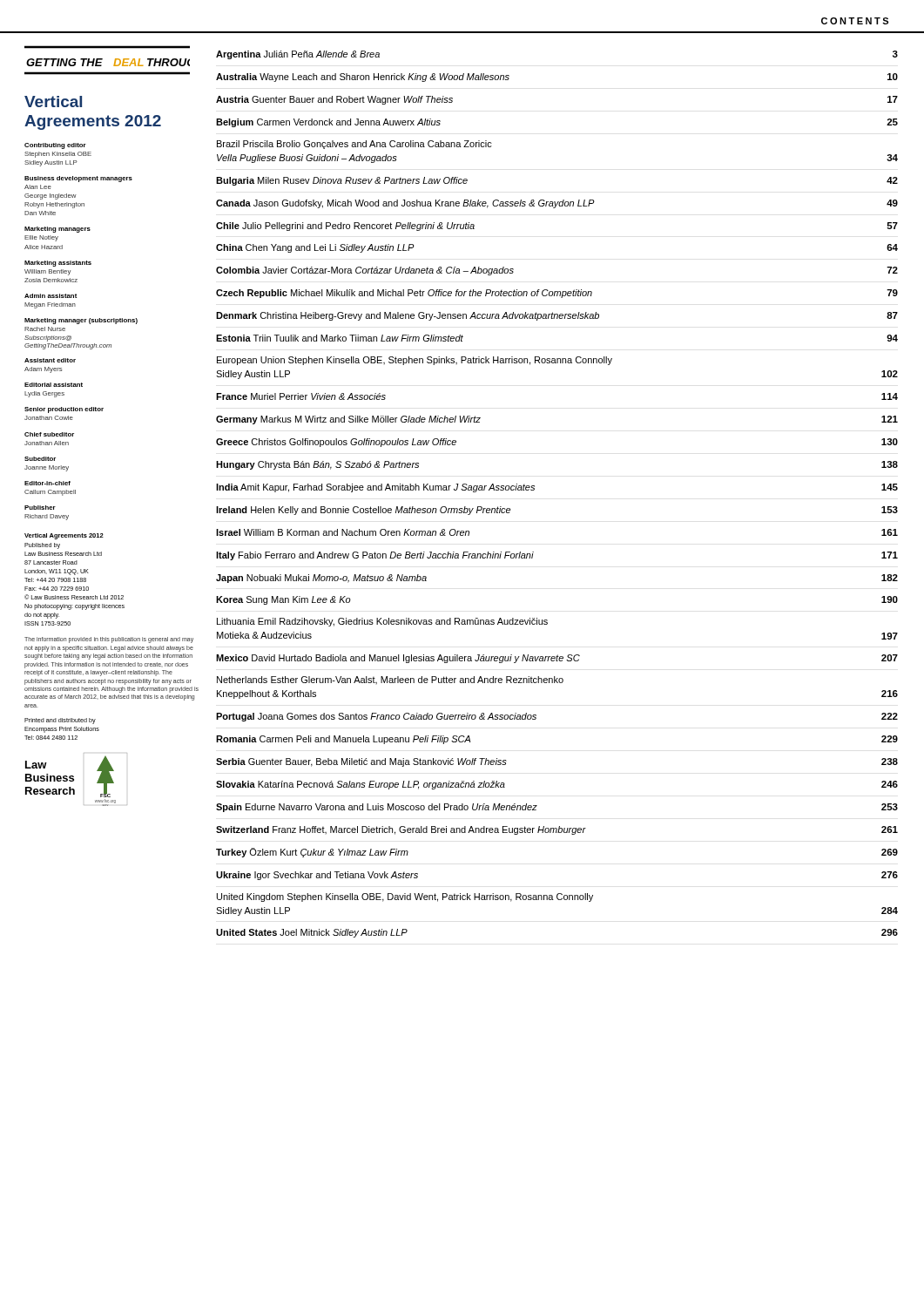The image size is (924, 1307).
Task: Locate the text that reads "Assistant editor Adam Myers"
Action: 50,360
